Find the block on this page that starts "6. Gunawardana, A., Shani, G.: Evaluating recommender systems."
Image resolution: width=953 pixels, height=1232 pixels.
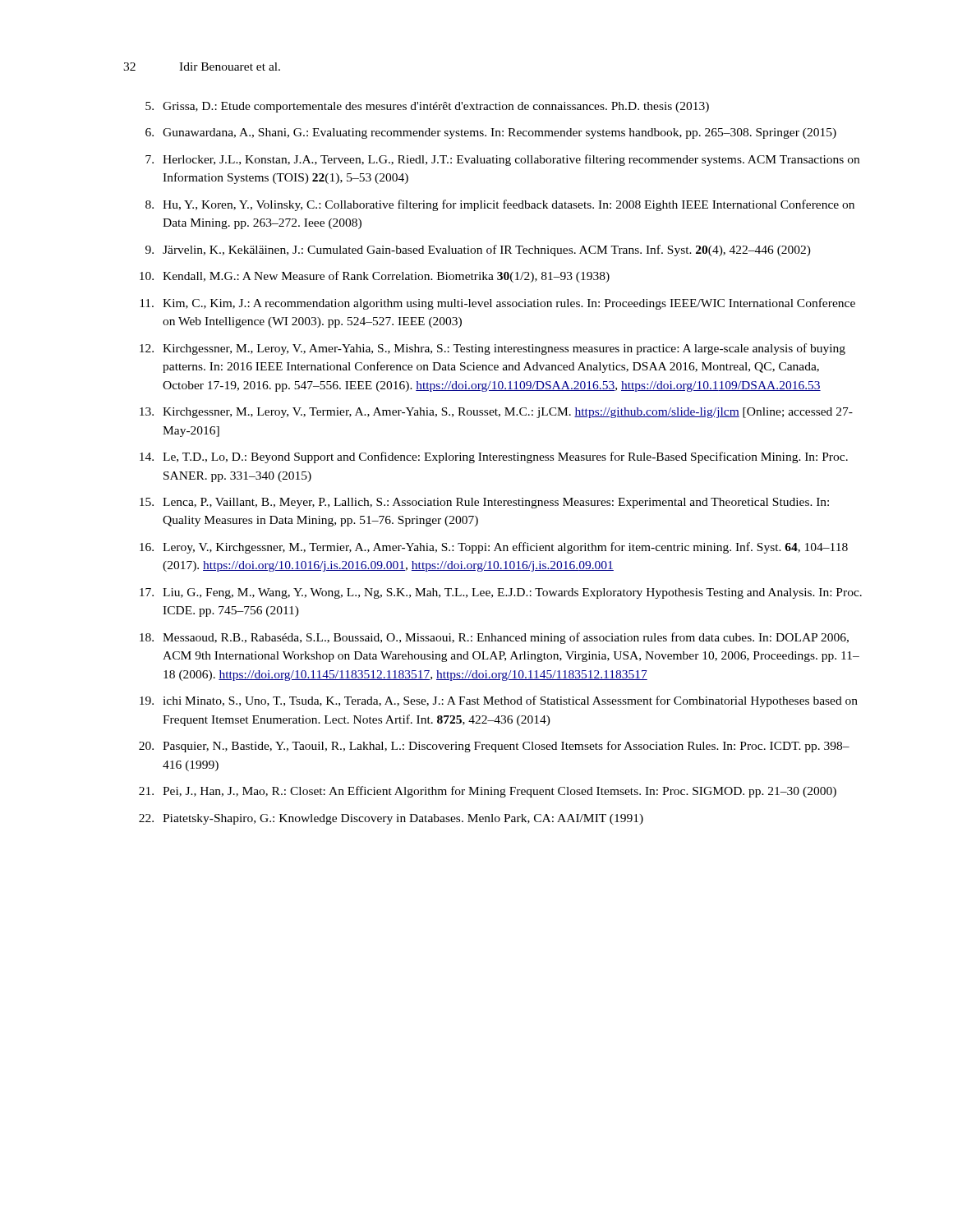coord(493,133)
